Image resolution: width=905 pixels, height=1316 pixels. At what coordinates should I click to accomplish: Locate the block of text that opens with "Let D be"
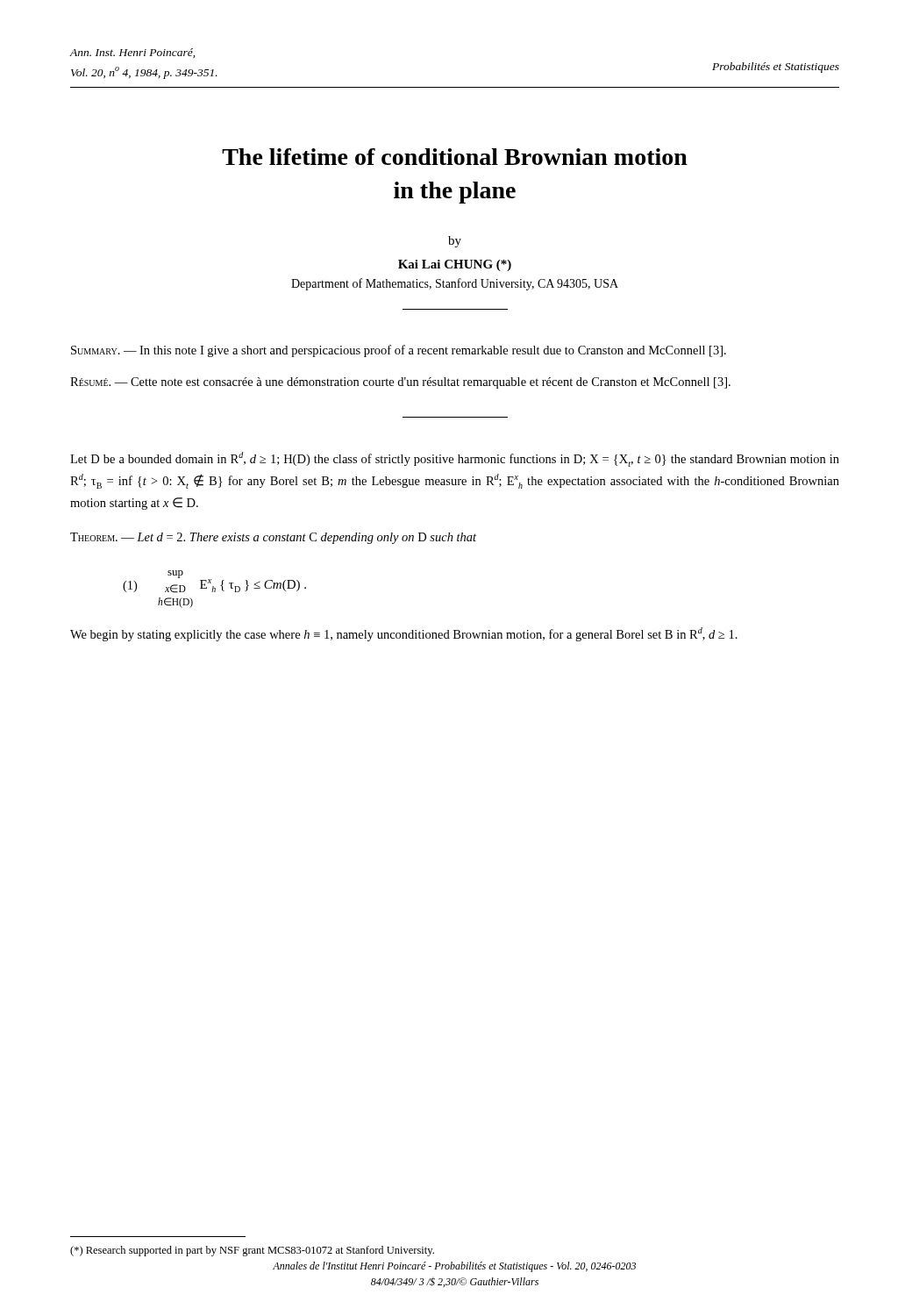[x=455, y=481]
